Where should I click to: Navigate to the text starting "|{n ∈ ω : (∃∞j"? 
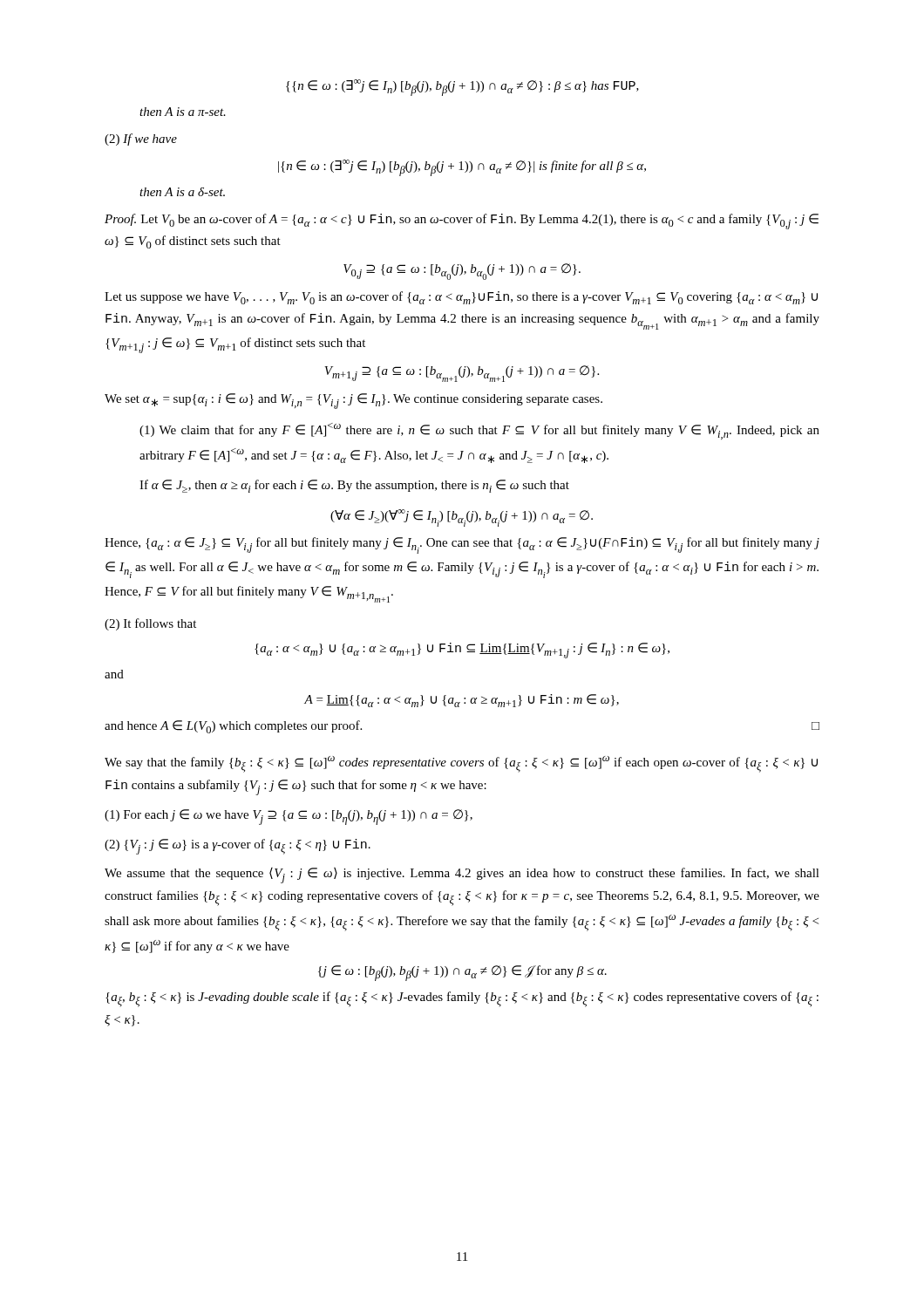(462, 166)
